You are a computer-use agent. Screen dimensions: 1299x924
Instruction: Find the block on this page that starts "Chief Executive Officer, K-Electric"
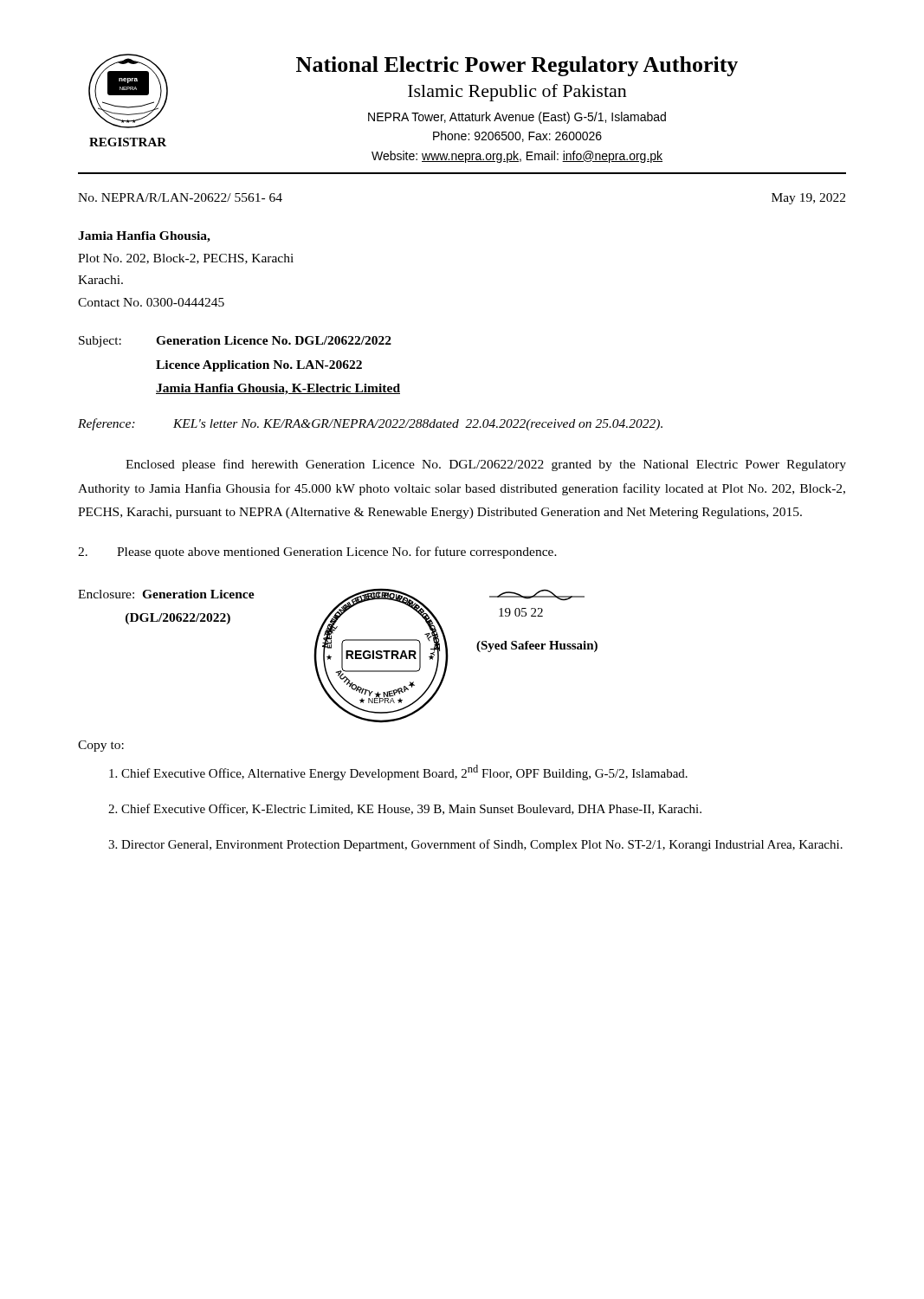[412, 809]
